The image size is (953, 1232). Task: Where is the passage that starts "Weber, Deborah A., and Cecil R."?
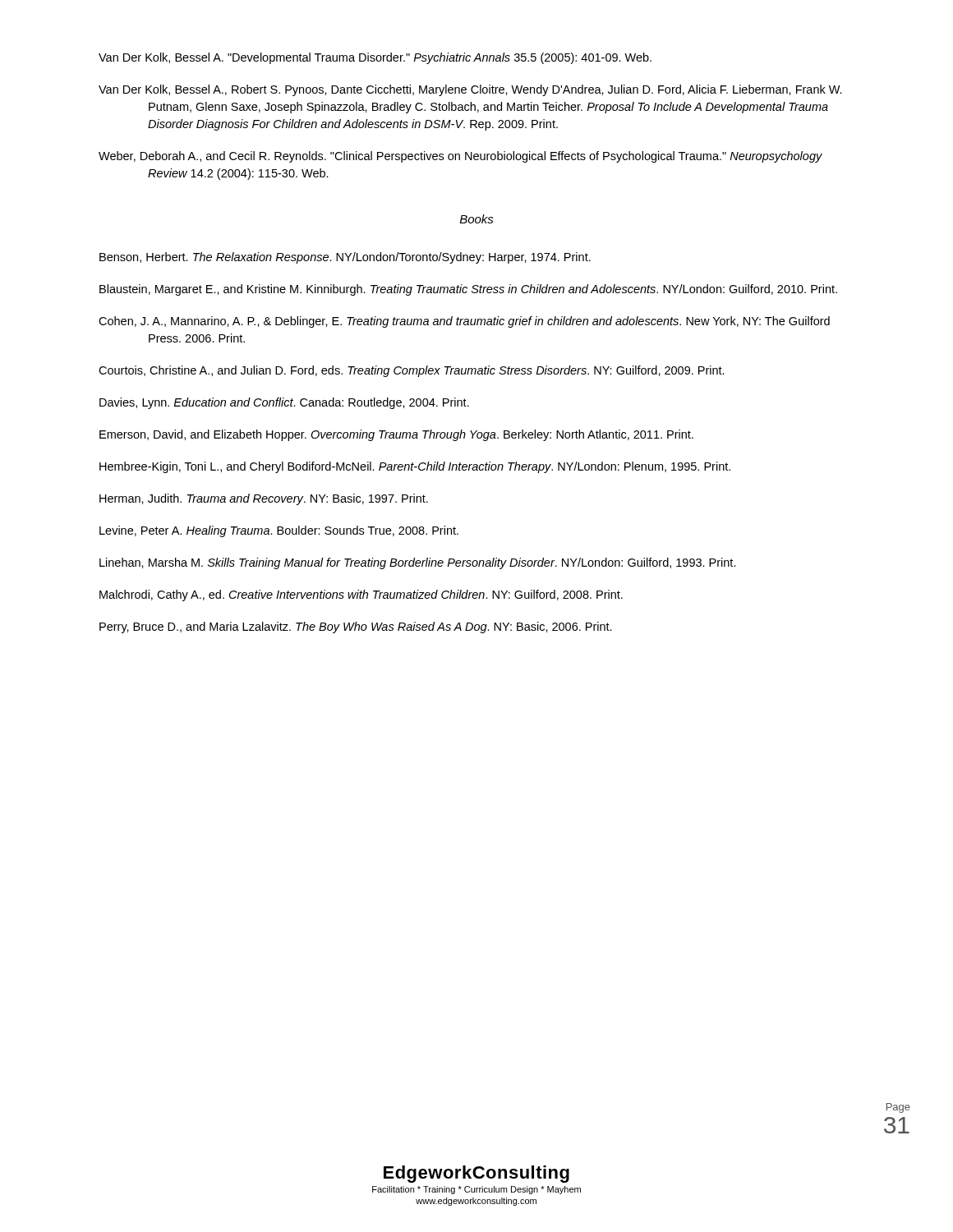tap(460, 165)
